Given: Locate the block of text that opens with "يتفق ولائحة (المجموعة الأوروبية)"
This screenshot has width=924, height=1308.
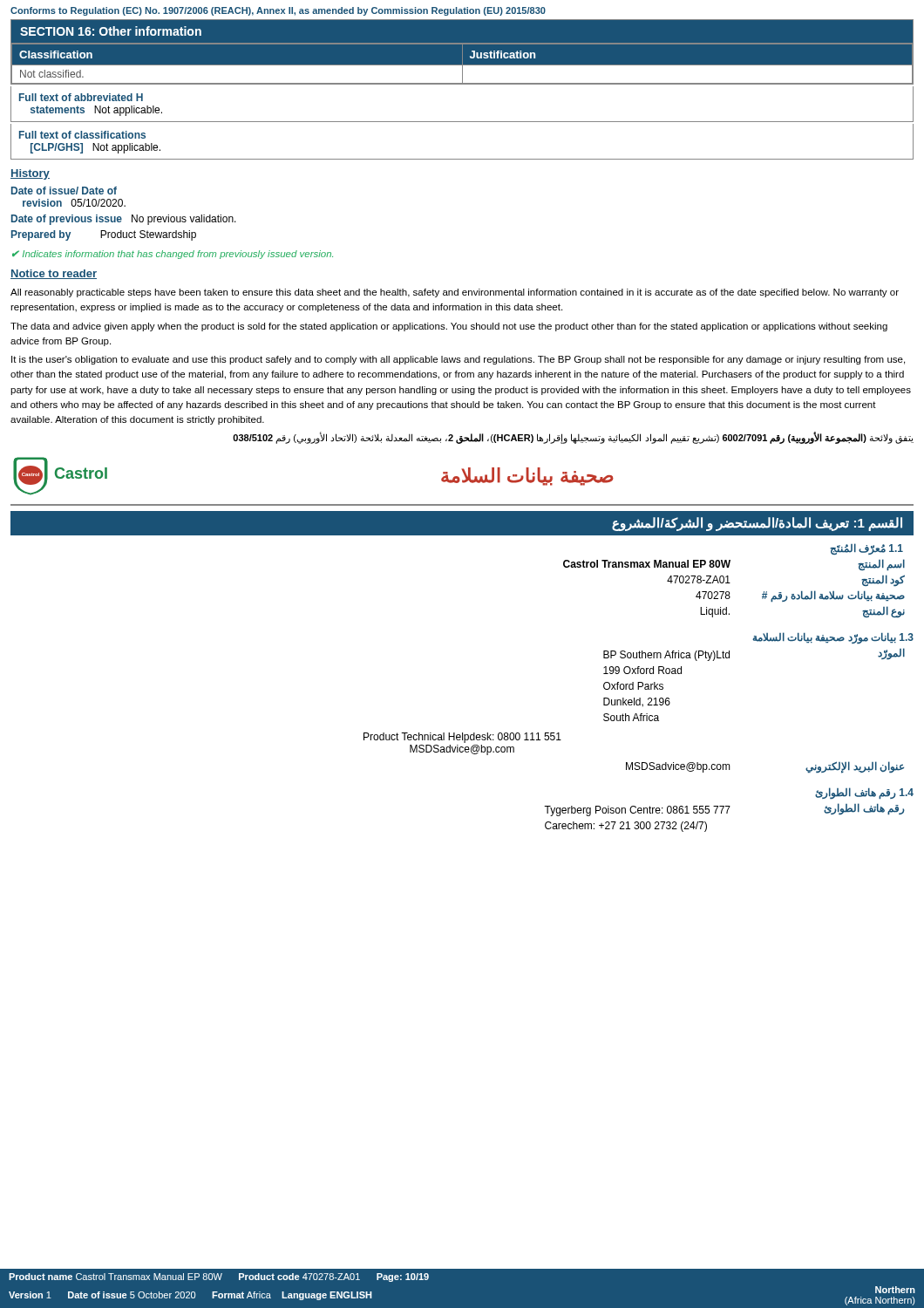Looking at the screenshot, I should (573, 438).
